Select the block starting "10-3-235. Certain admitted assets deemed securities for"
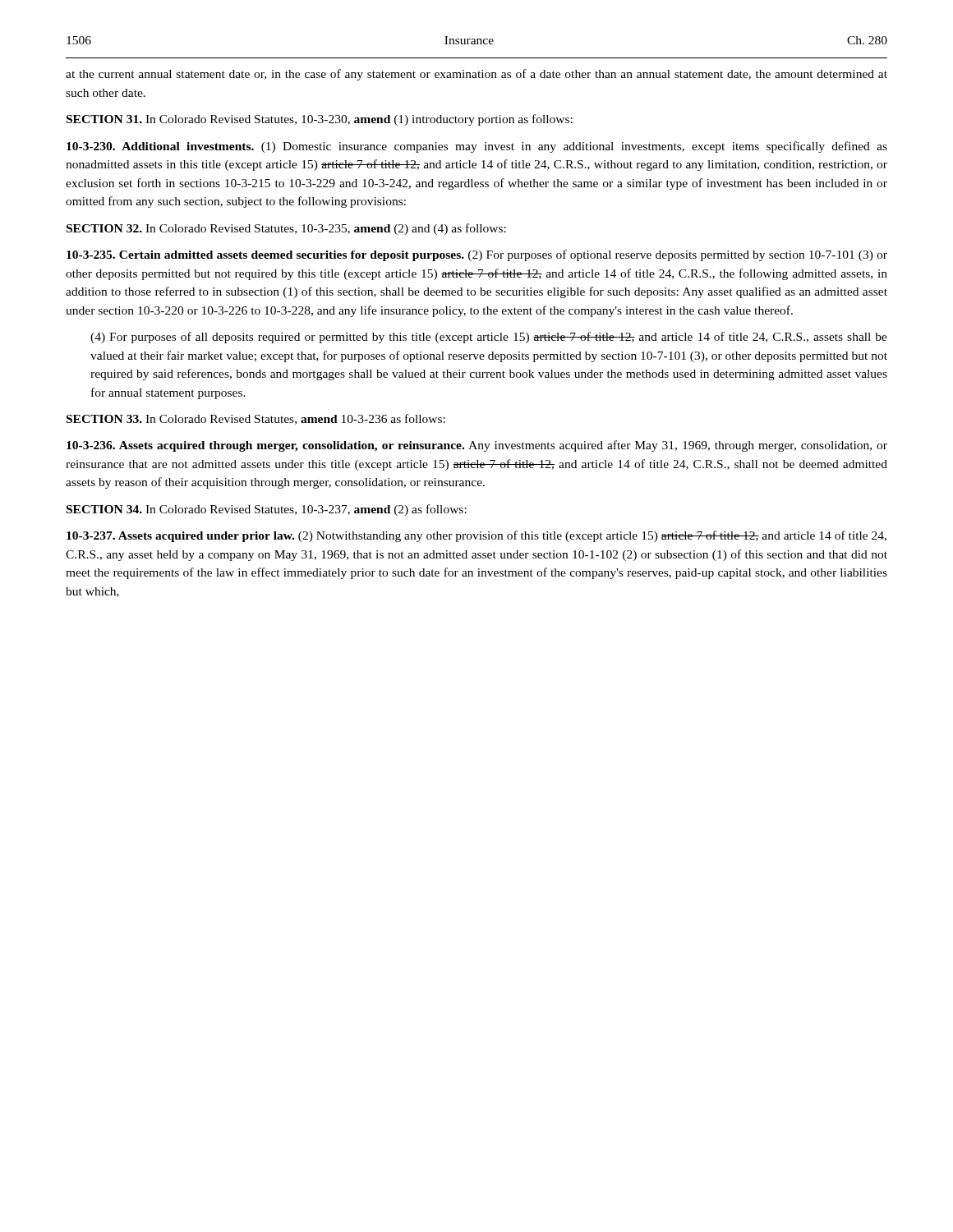953x1232 pixels. click(476, 283)
